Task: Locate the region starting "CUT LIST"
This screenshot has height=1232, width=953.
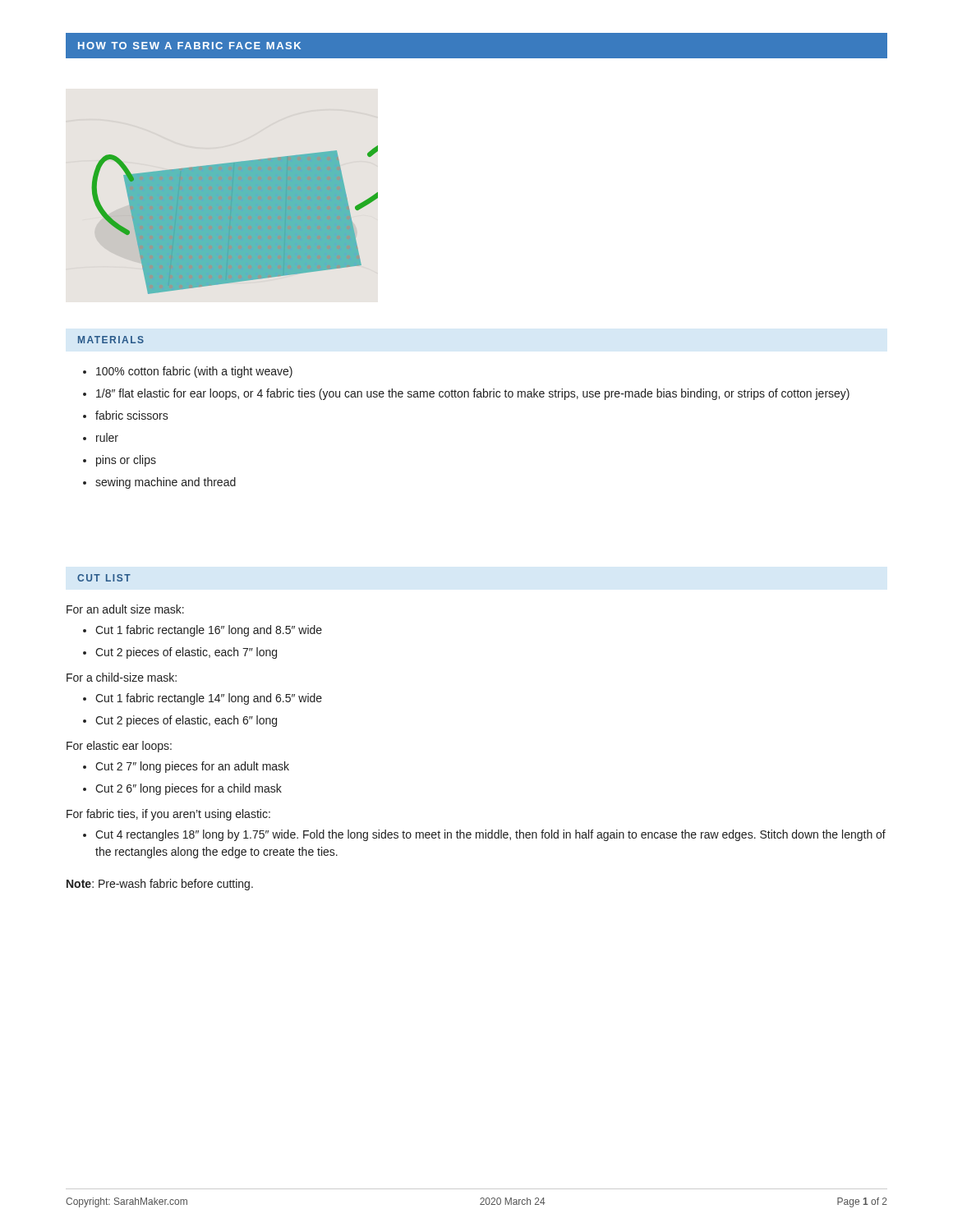Action: point(104,578)
